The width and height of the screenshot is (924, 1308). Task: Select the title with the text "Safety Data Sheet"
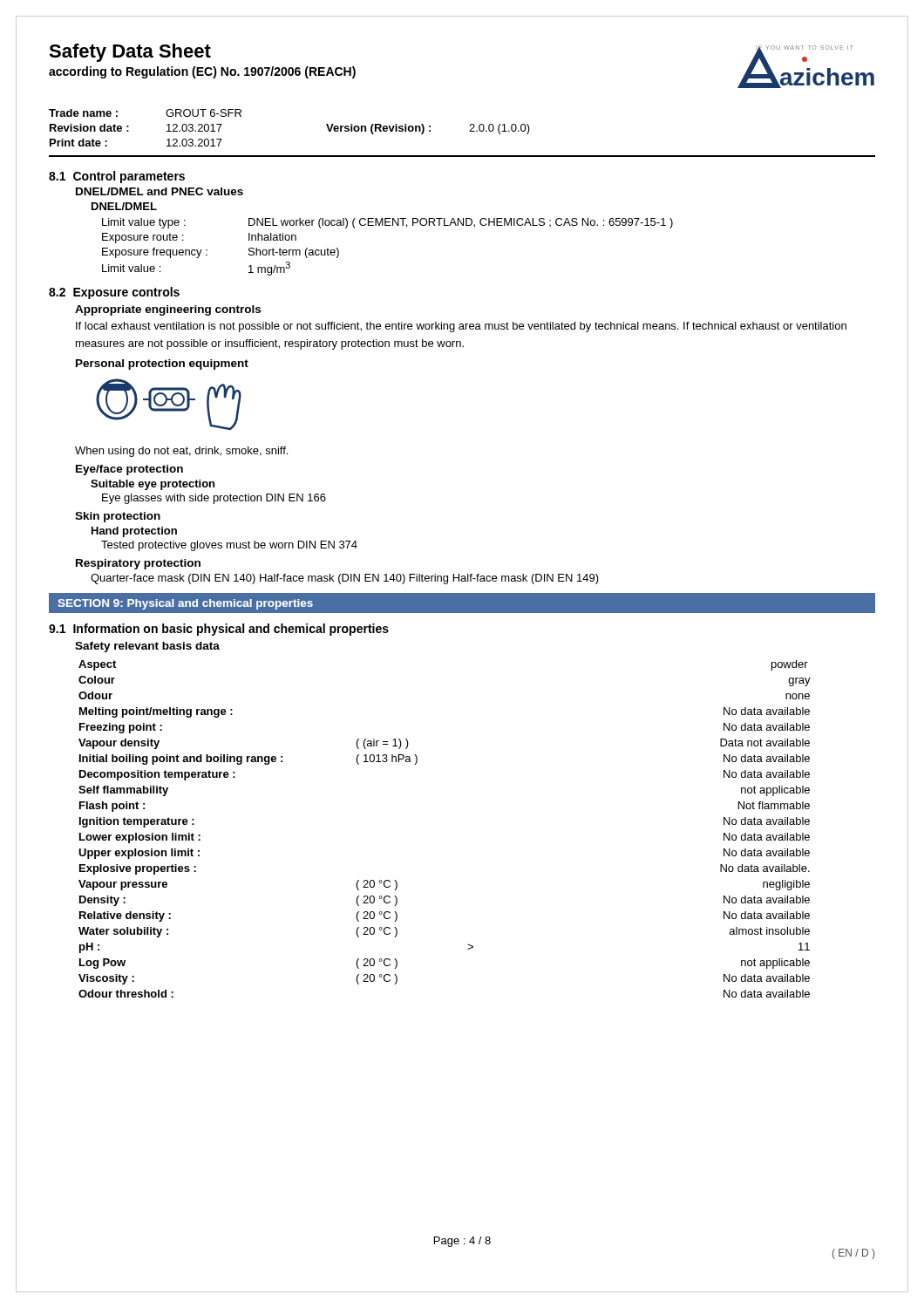[x=130, y=51]
